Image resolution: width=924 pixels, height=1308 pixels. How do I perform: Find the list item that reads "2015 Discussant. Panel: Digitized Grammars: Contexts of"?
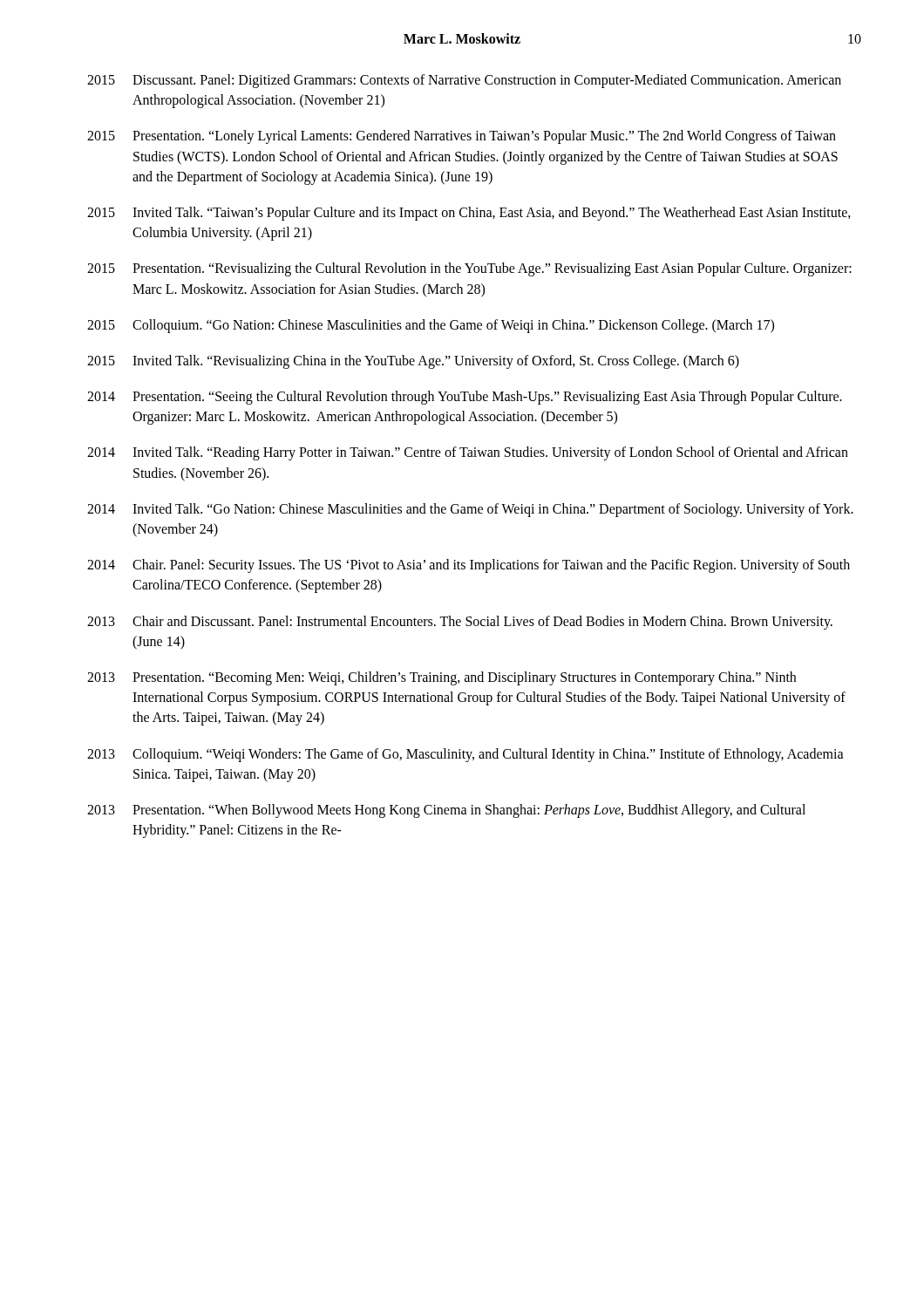pos(474,90)
